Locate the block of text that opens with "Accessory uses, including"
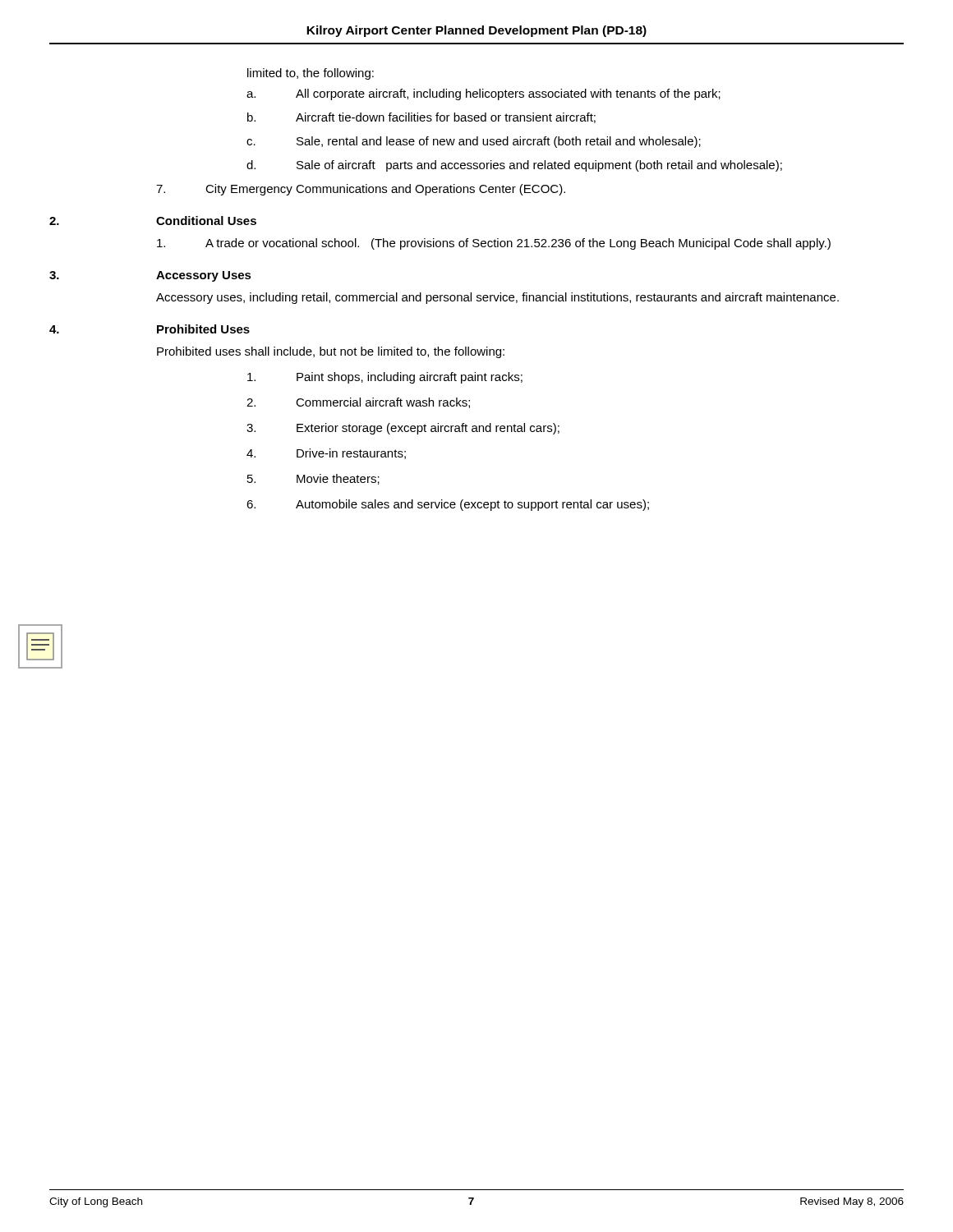The height and width of the screenshot is (1232, 953). click(x=498, y=297)
